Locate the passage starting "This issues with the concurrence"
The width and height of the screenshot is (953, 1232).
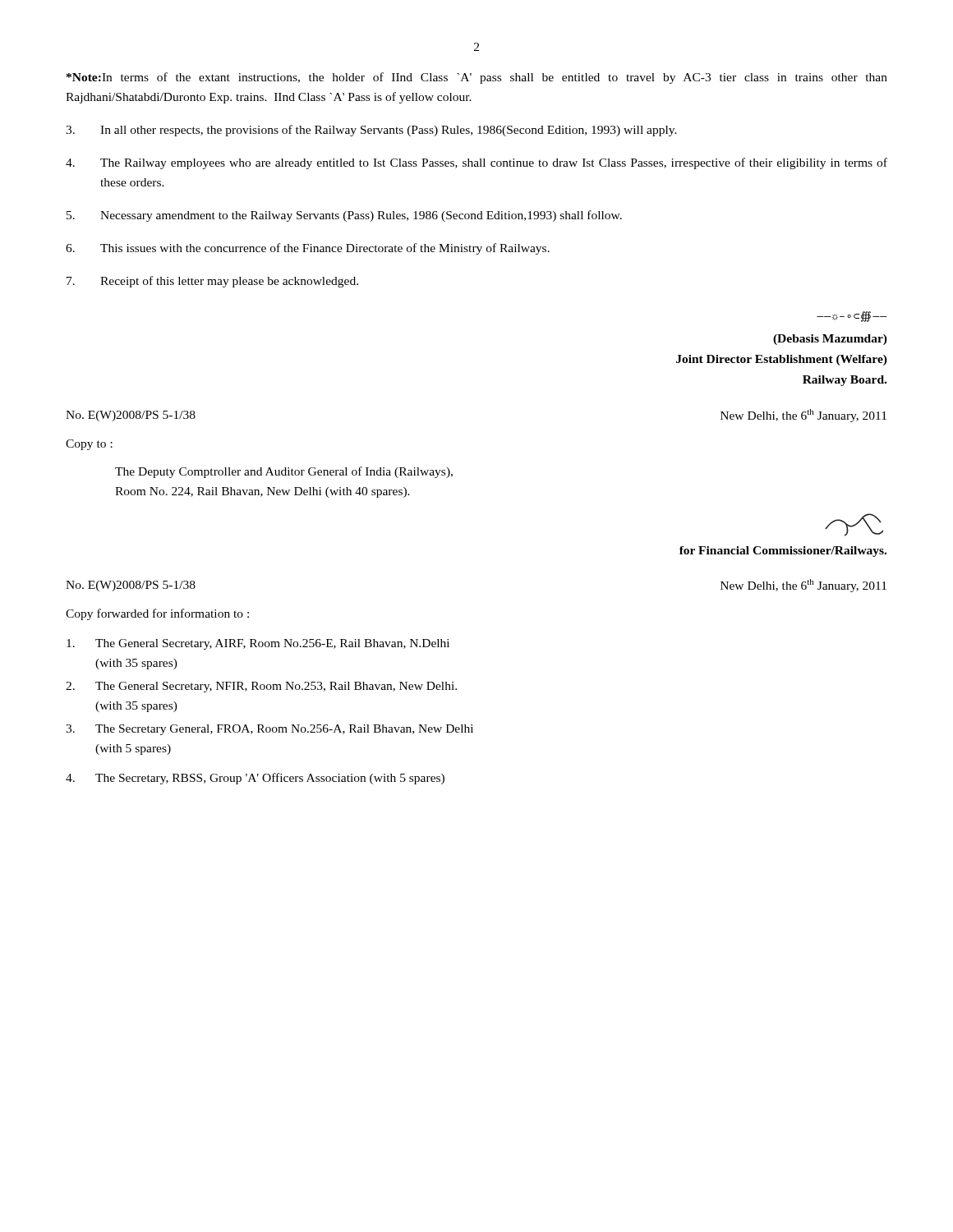coord(476,248)
